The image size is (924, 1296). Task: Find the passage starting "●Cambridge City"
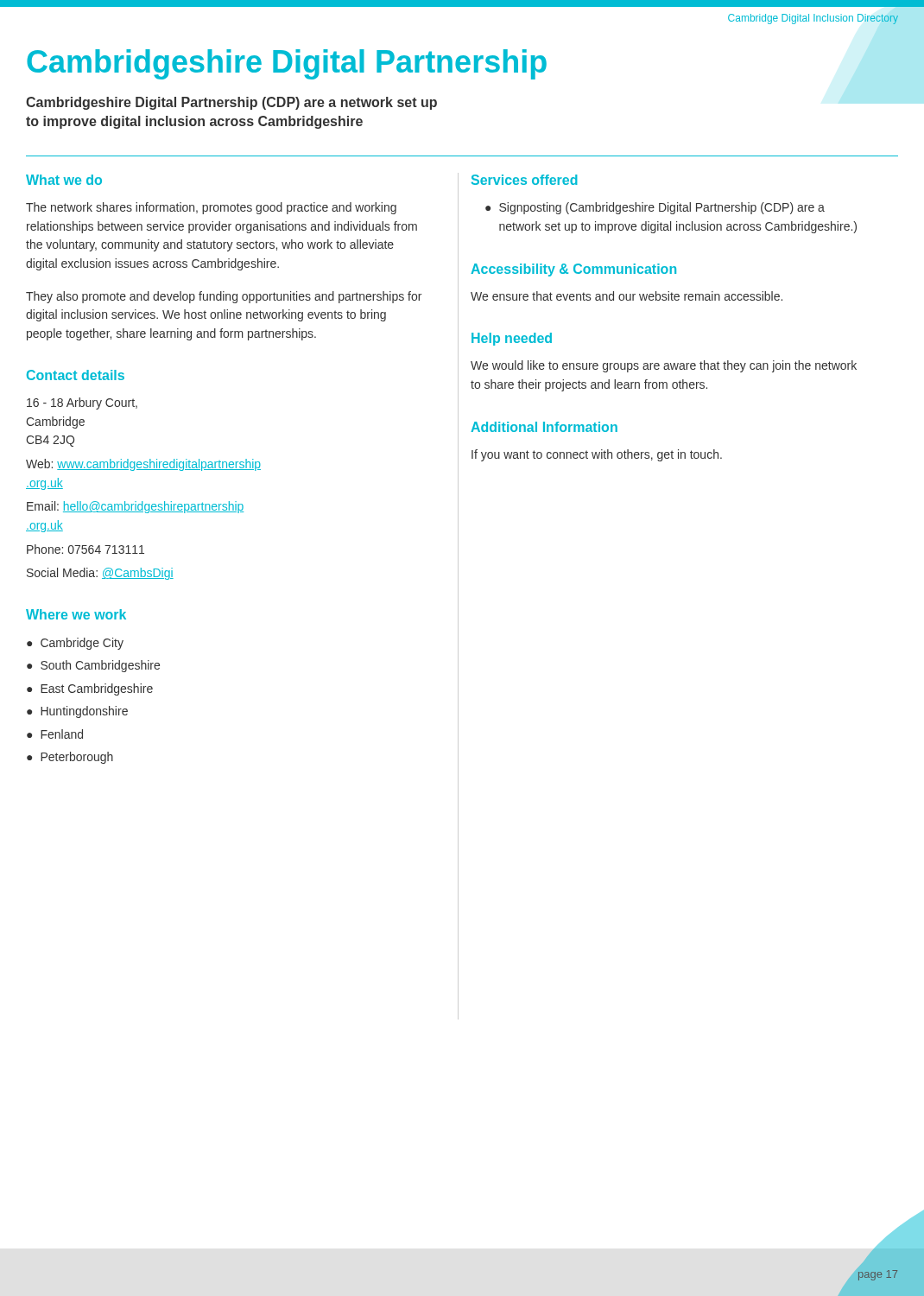pos(75,643)
